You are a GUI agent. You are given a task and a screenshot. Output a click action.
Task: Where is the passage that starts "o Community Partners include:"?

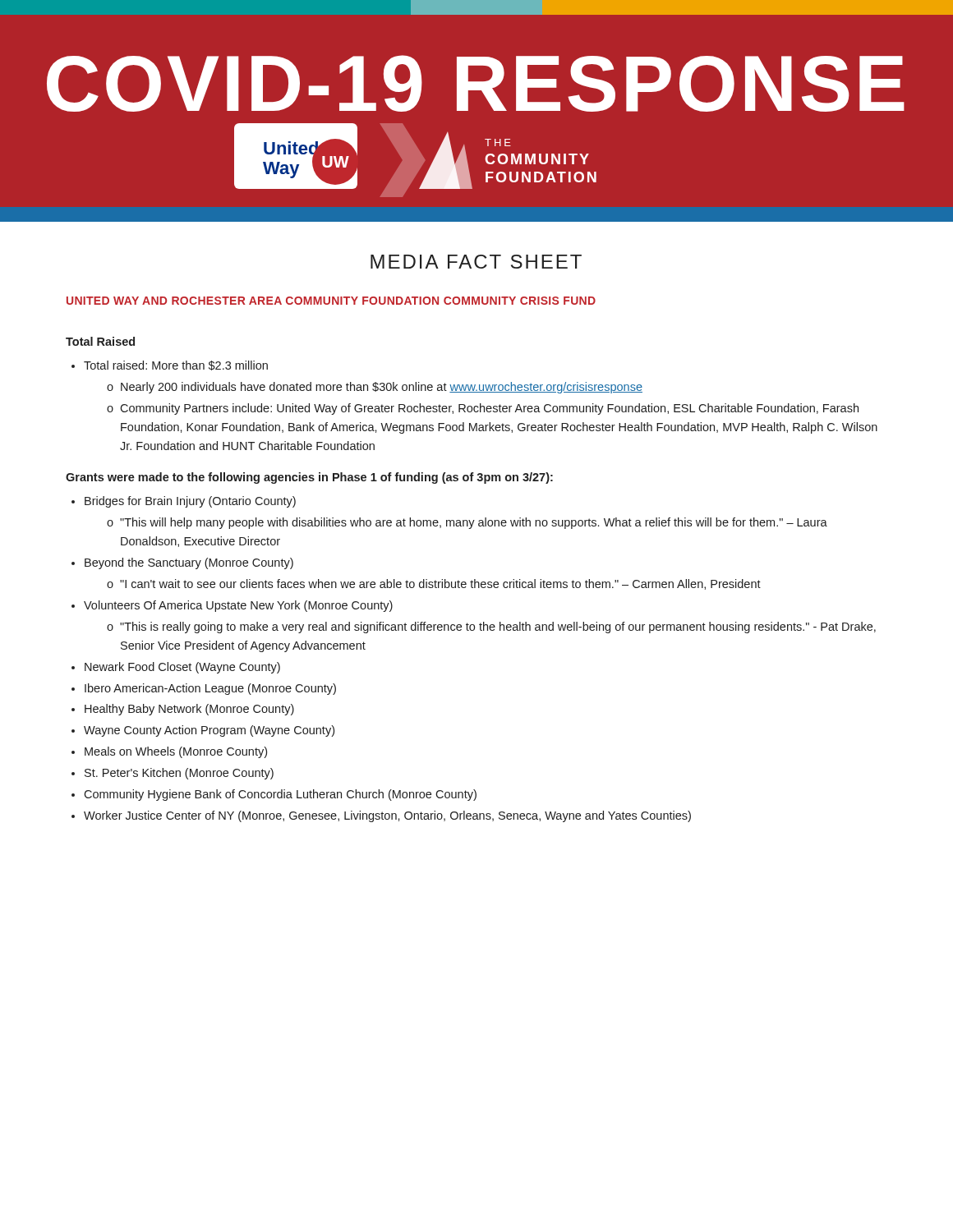coord(492,426)
